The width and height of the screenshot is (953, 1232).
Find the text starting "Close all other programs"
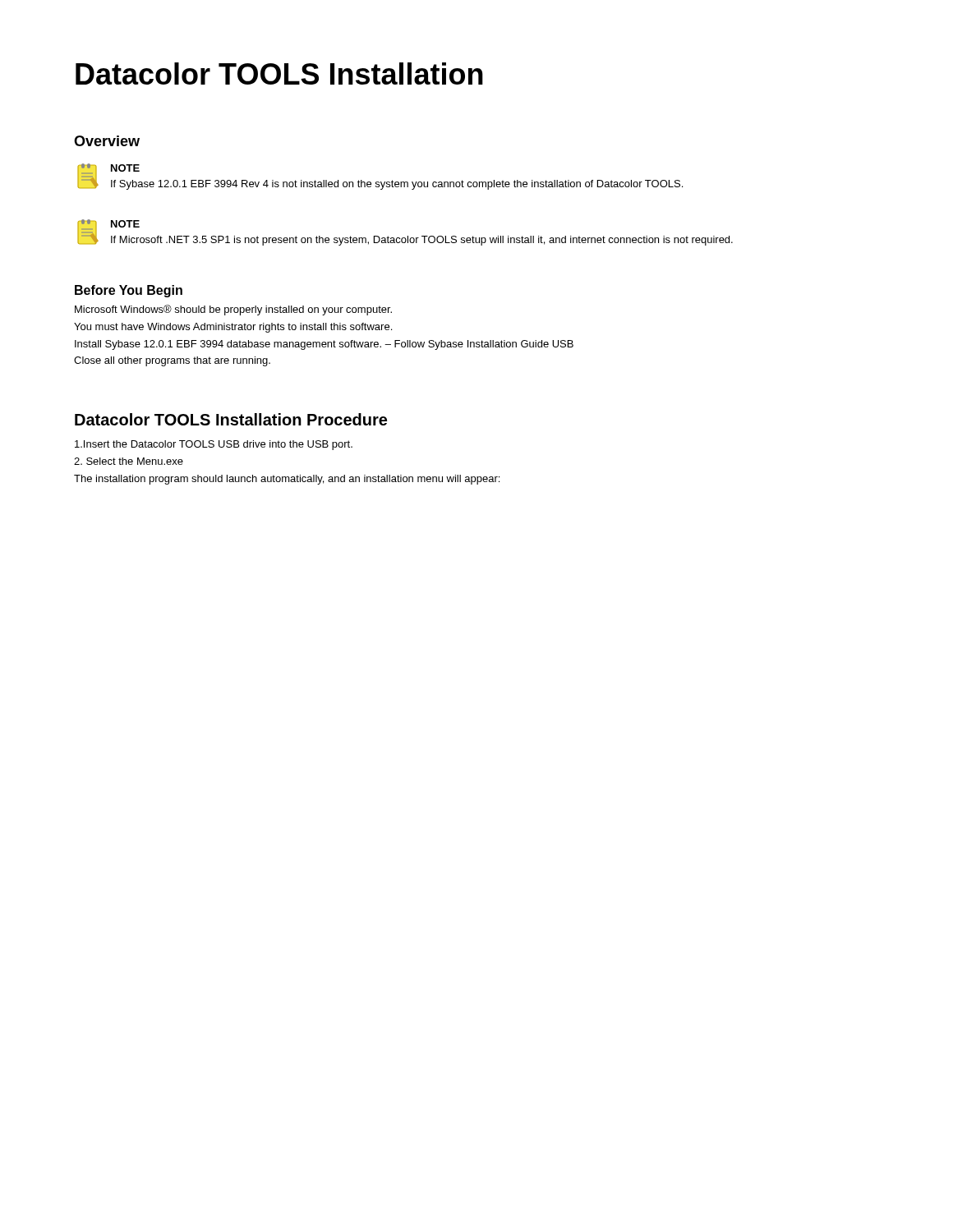172,360
